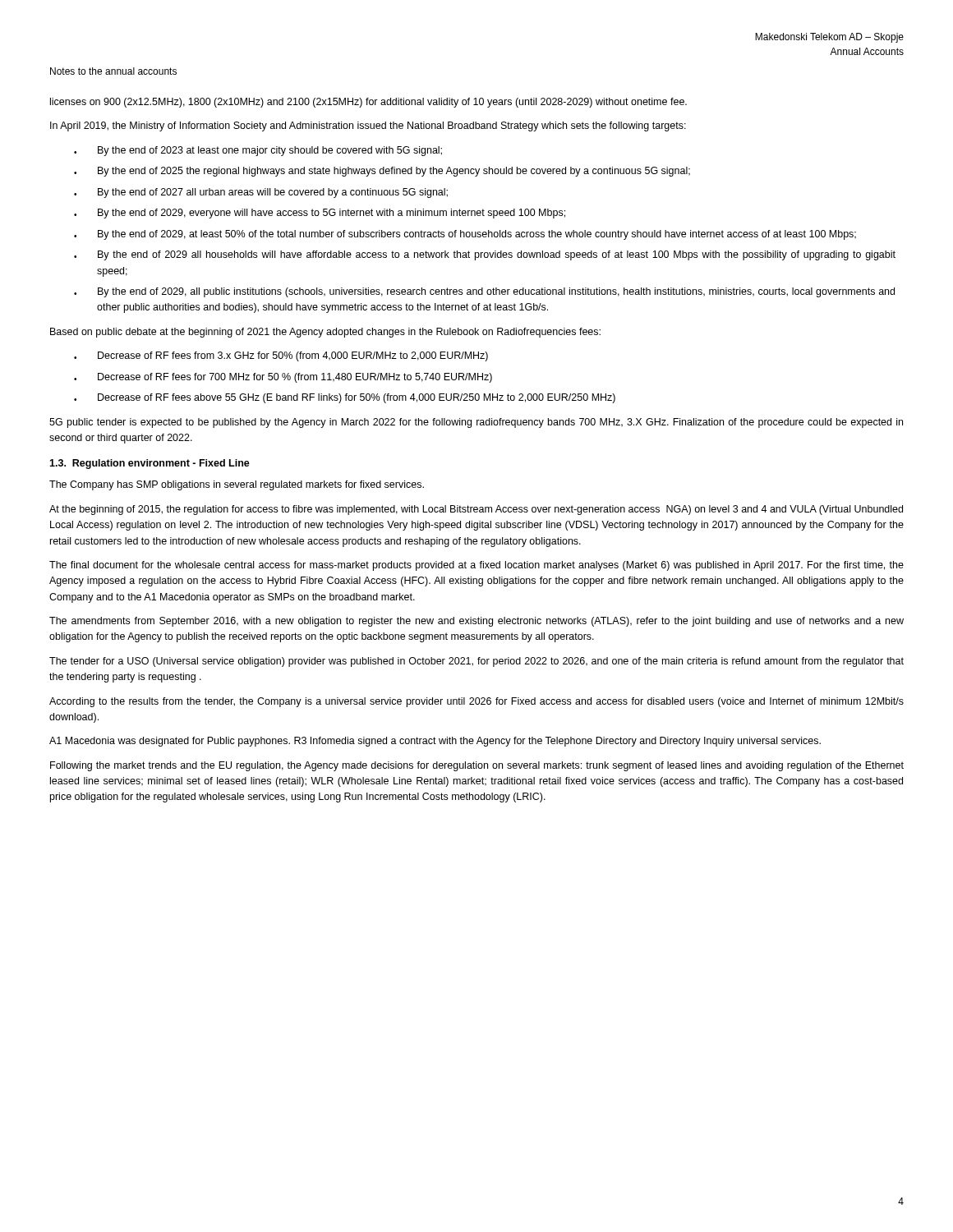
Task: Where is the passage that starts "• Decrease of RF fees from 3.x GHz"?
Action: pos(489,356)
